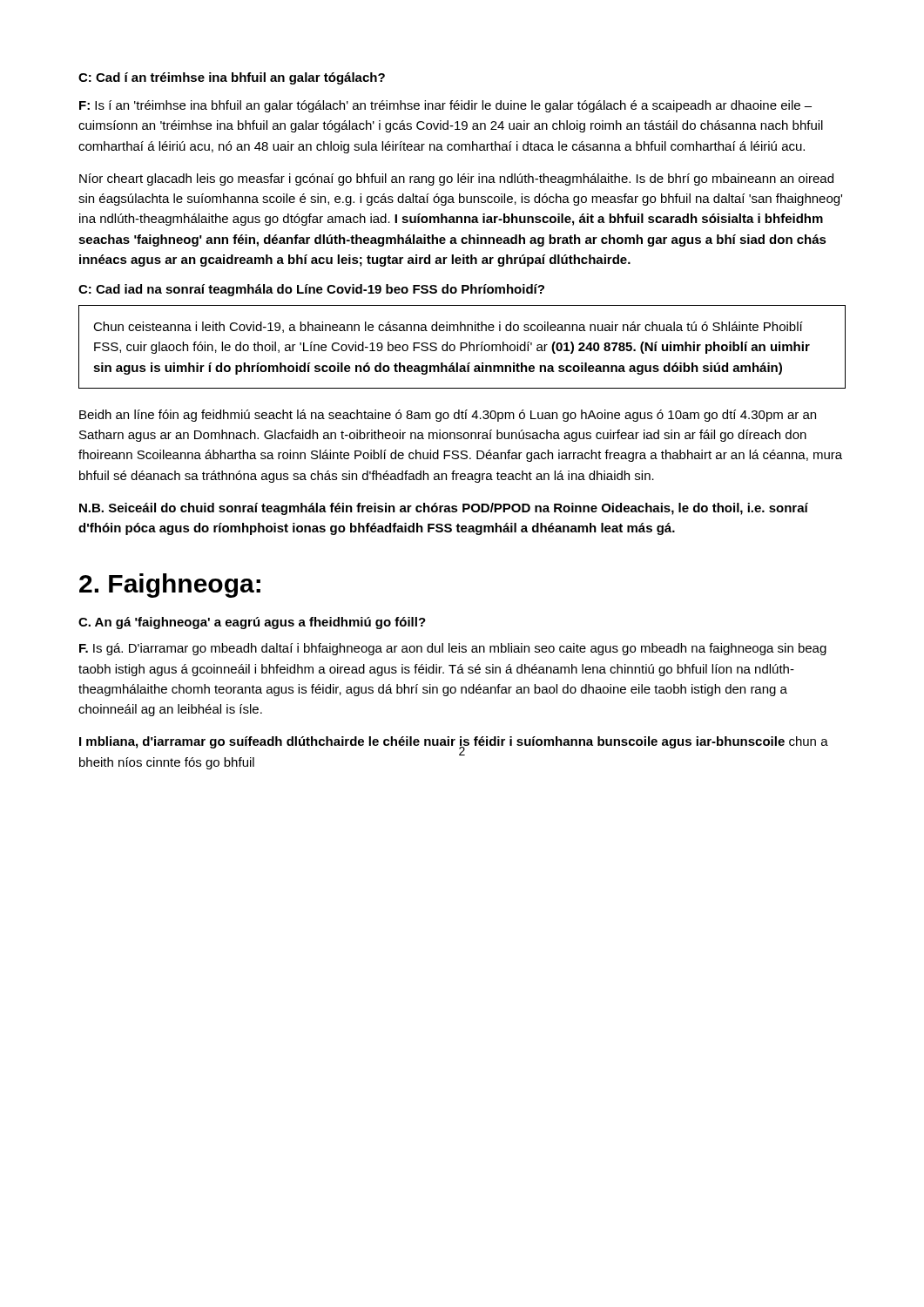Image resolution: width=924 pixels, height=1307 pixels.
Task: Select the section header containing "C. An gá 'faighneoga' a eagrú agus"
Action: pyautogui.click(x=252, y=622)
